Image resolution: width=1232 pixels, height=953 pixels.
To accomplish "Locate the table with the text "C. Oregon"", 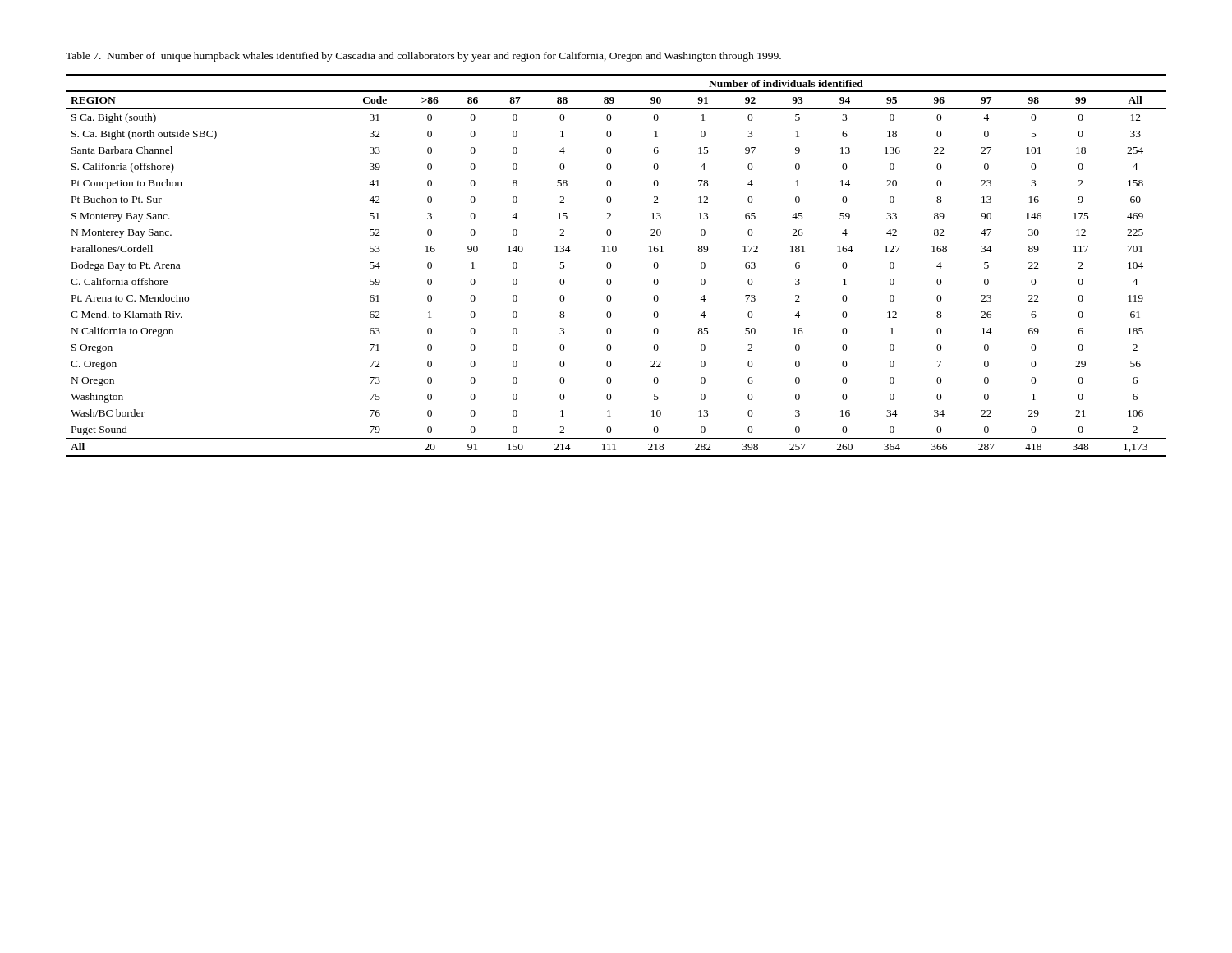I will (616, 265).
